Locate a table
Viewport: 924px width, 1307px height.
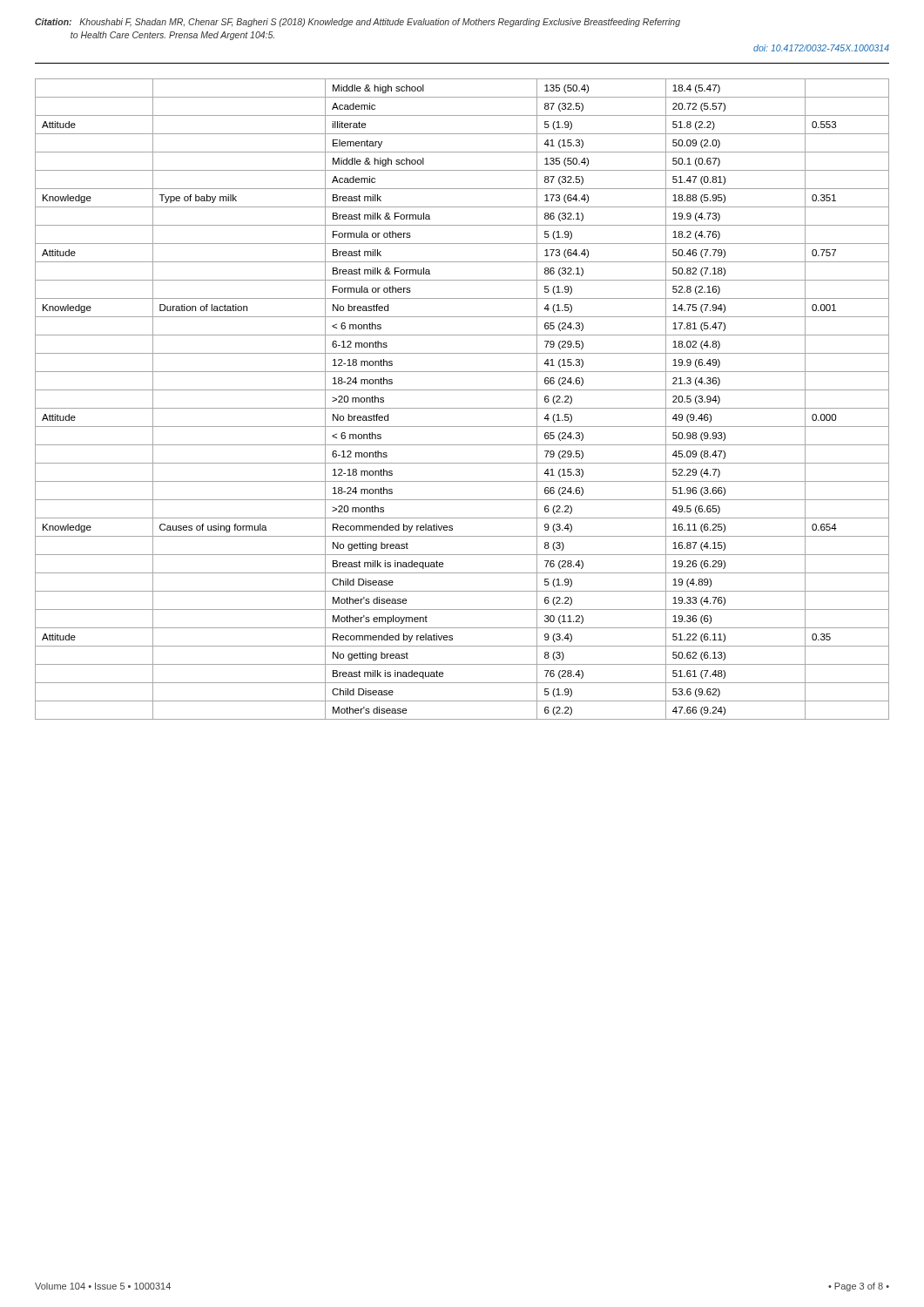pyautogui.click(x=462, y=399)
